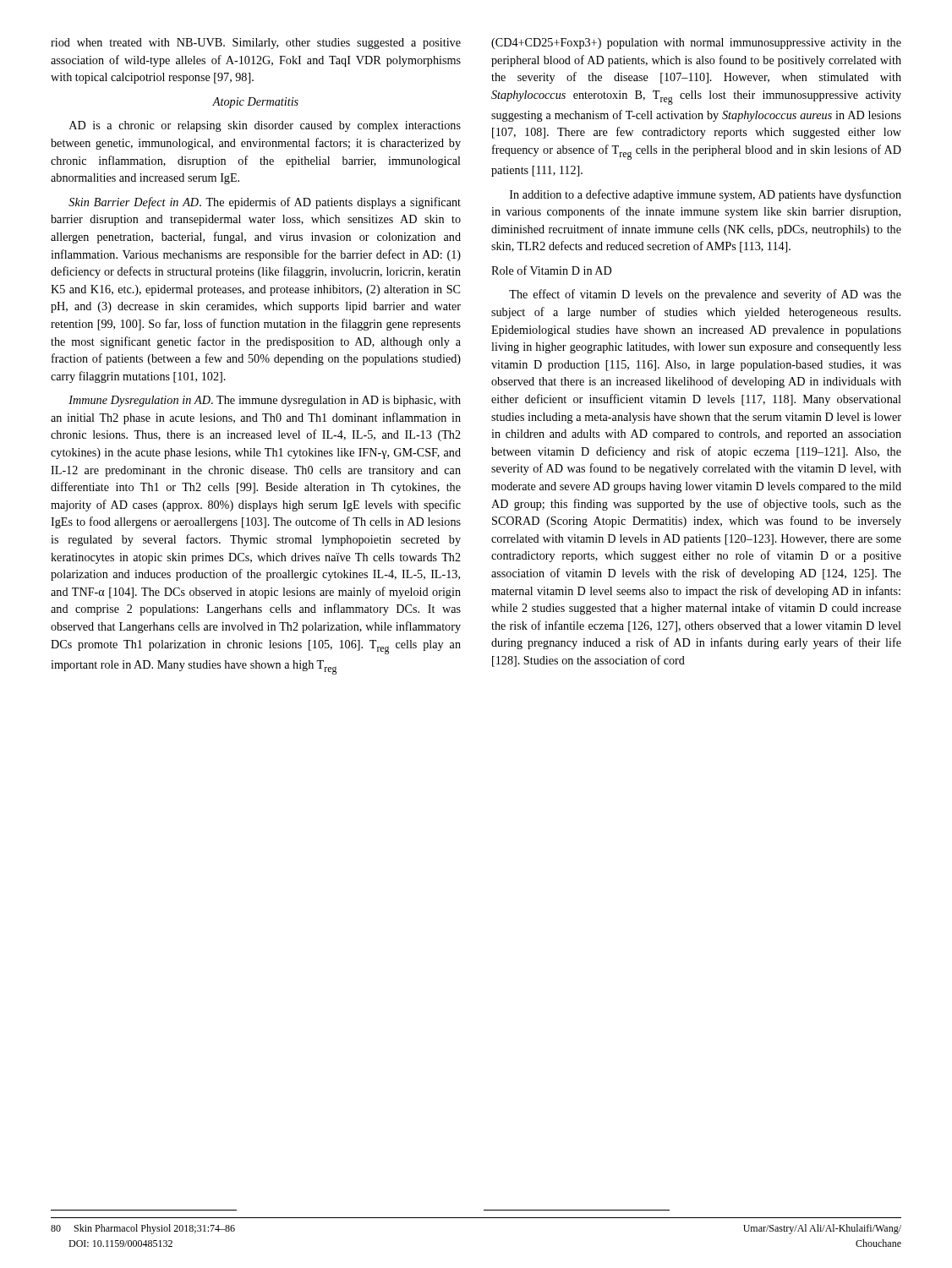Point to the text starting "In addition to"

pyautogui.click(x=696, y=220)
